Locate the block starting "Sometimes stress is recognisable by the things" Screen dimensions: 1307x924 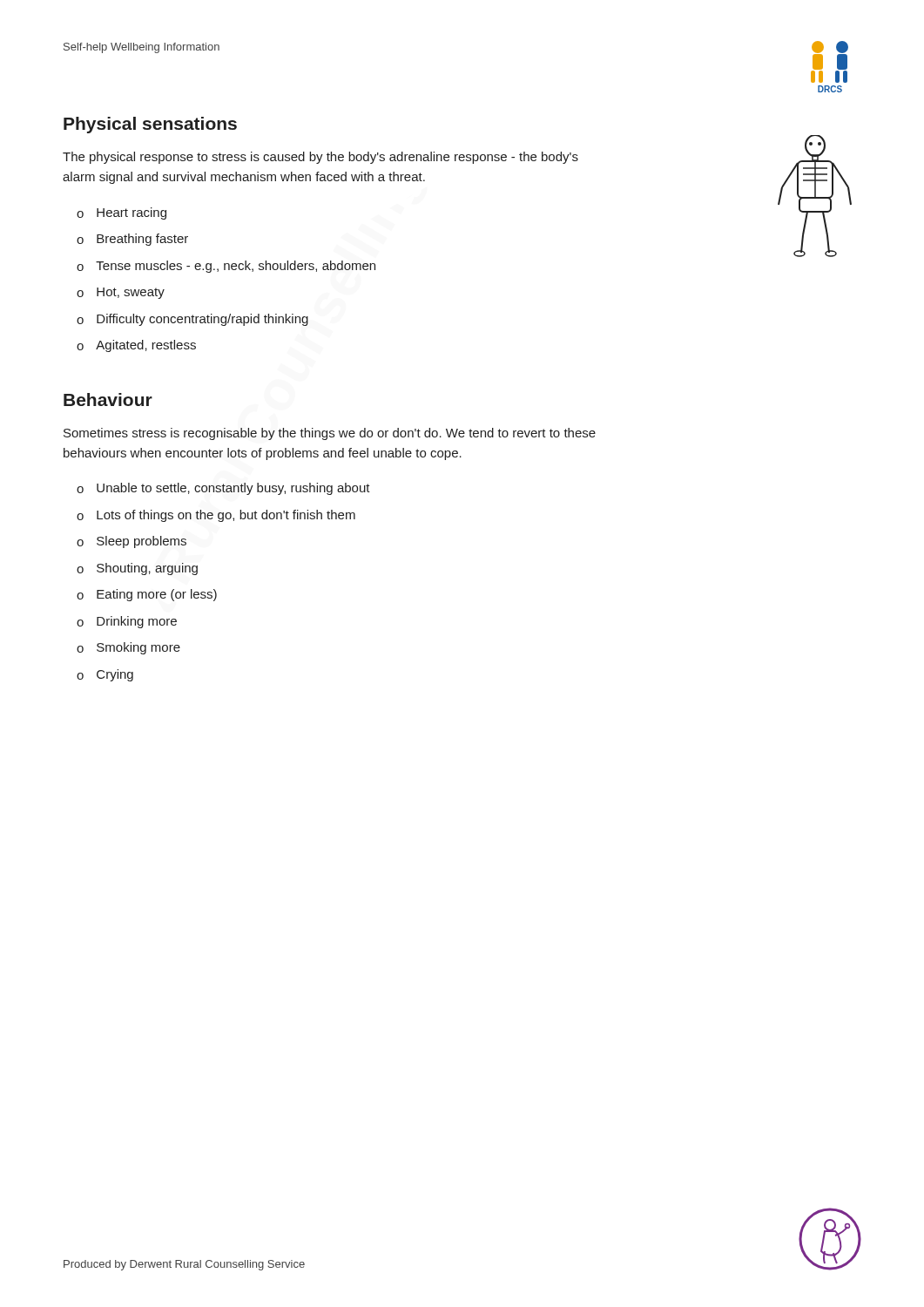(329, 442)
